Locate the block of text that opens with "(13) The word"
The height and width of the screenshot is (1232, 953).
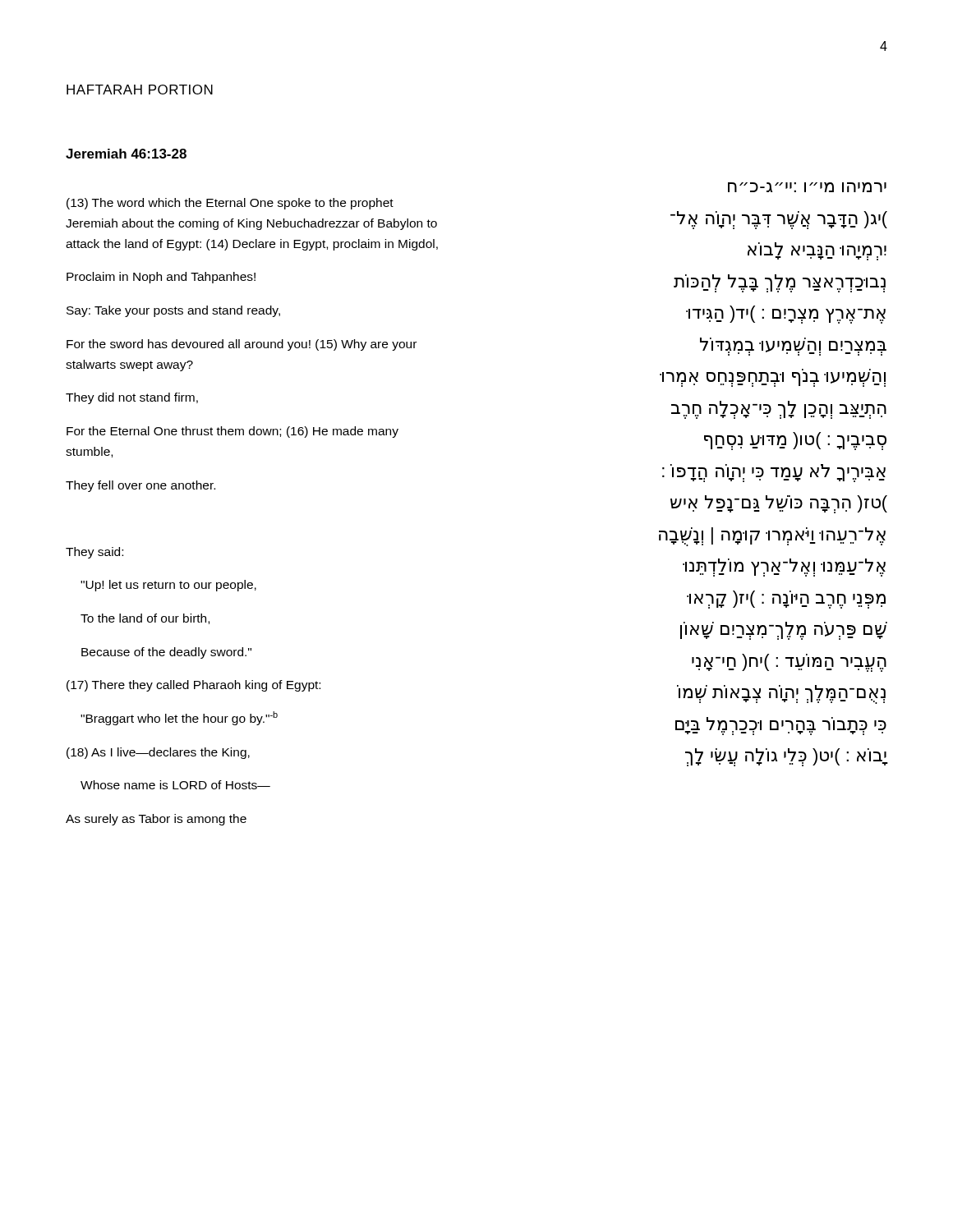(x=230, y=204)
